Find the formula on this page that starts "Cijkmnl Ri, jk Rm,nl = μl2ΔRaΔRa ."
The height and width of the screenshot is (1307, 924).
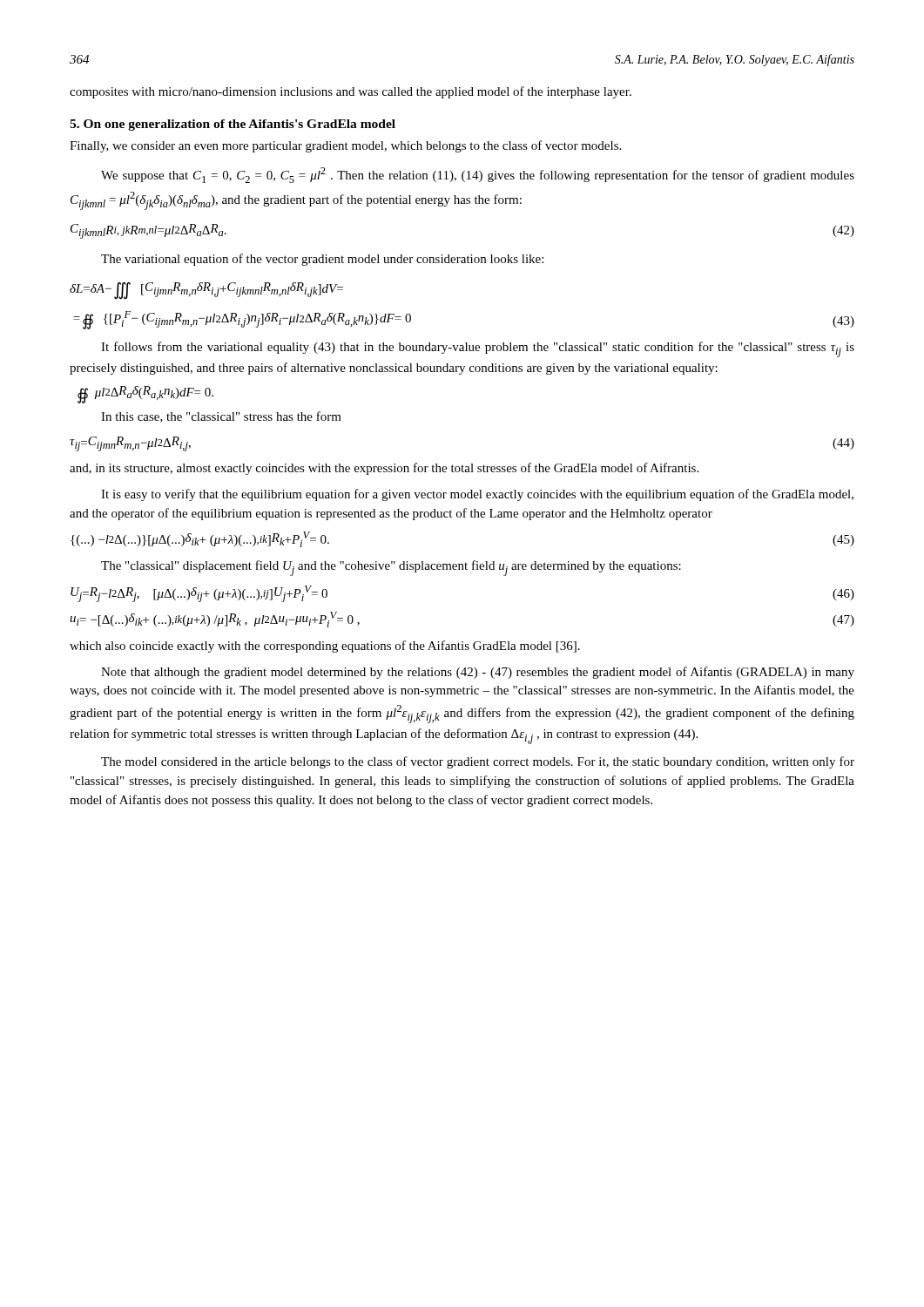click(155, 231)
